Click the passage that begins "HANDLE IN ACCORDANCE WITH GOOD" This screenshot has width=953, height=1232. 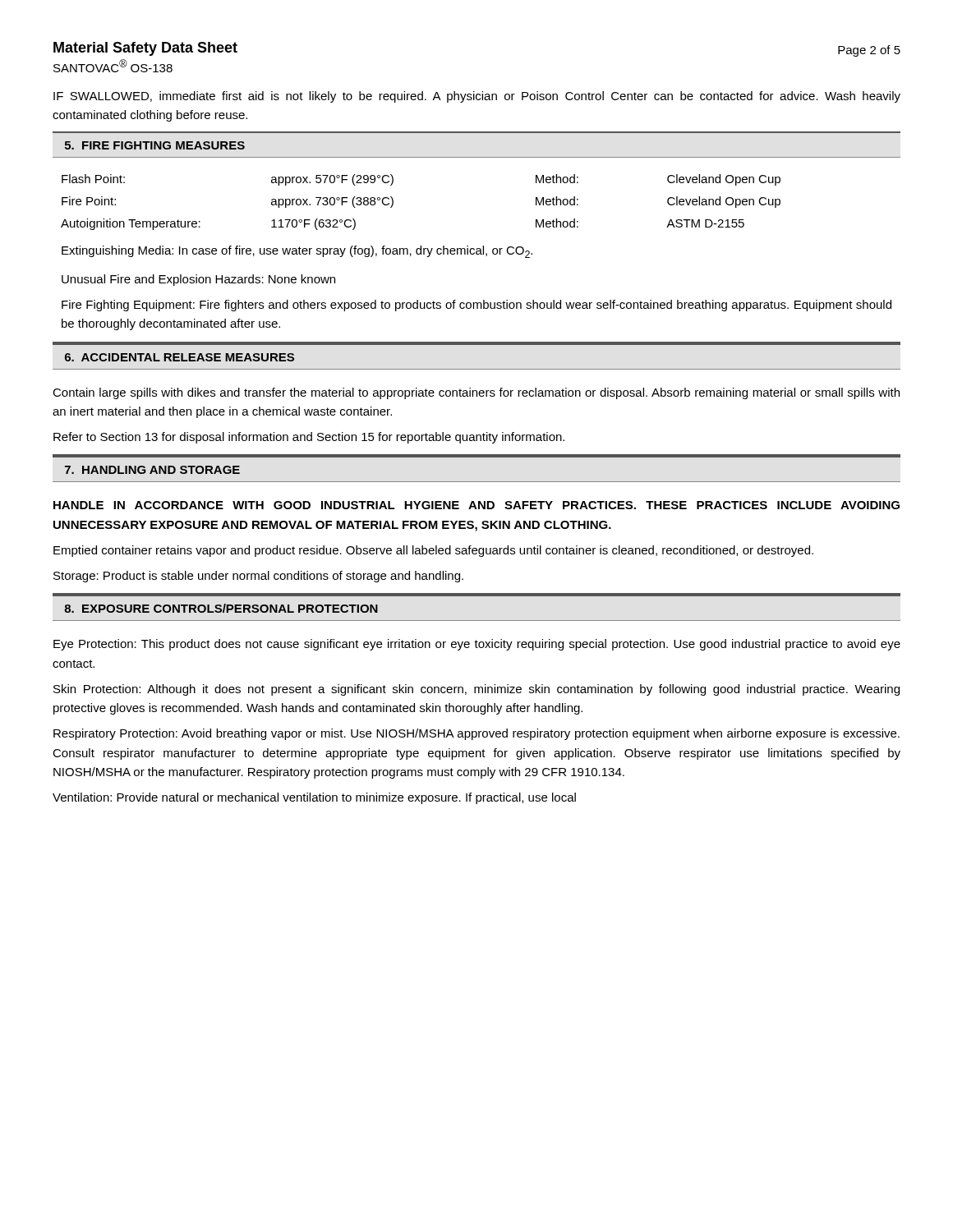[x=476, y=515]
